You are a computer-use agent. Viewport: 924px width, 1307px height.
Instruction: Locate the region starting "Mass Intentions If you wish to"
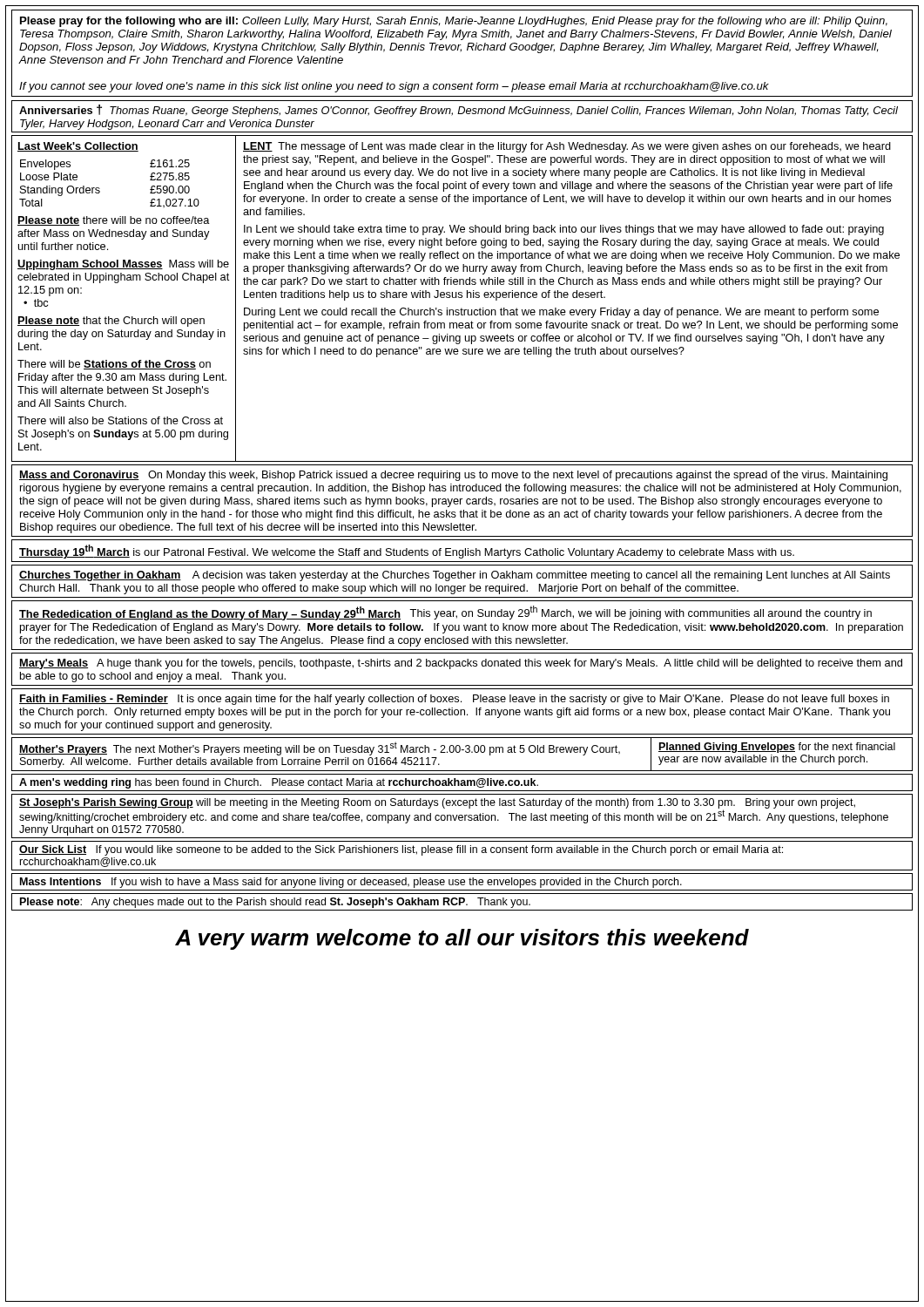pos(351,882)
